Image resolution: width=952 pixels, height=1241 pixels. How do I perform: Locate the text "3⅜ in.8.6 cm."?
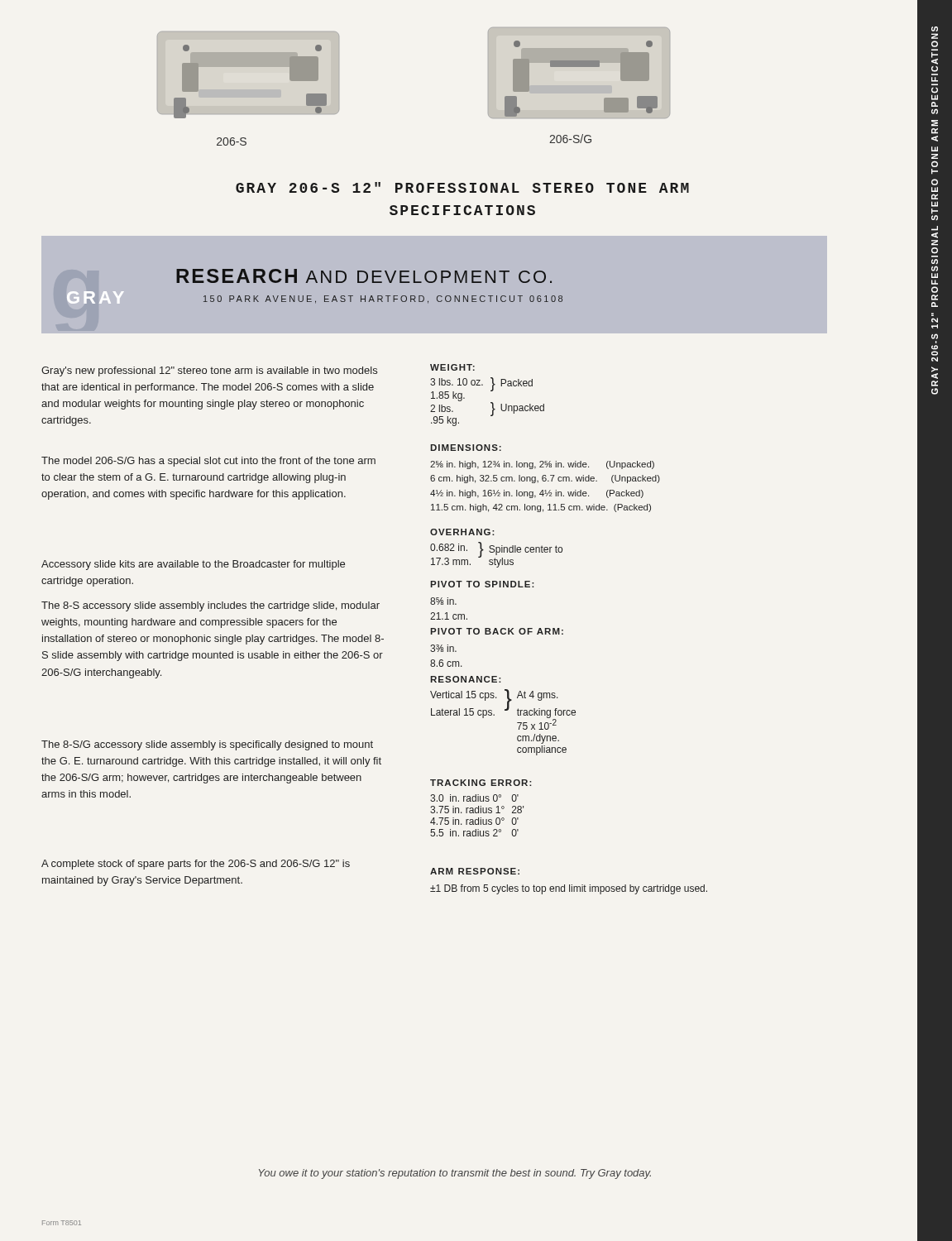(443, 648)
